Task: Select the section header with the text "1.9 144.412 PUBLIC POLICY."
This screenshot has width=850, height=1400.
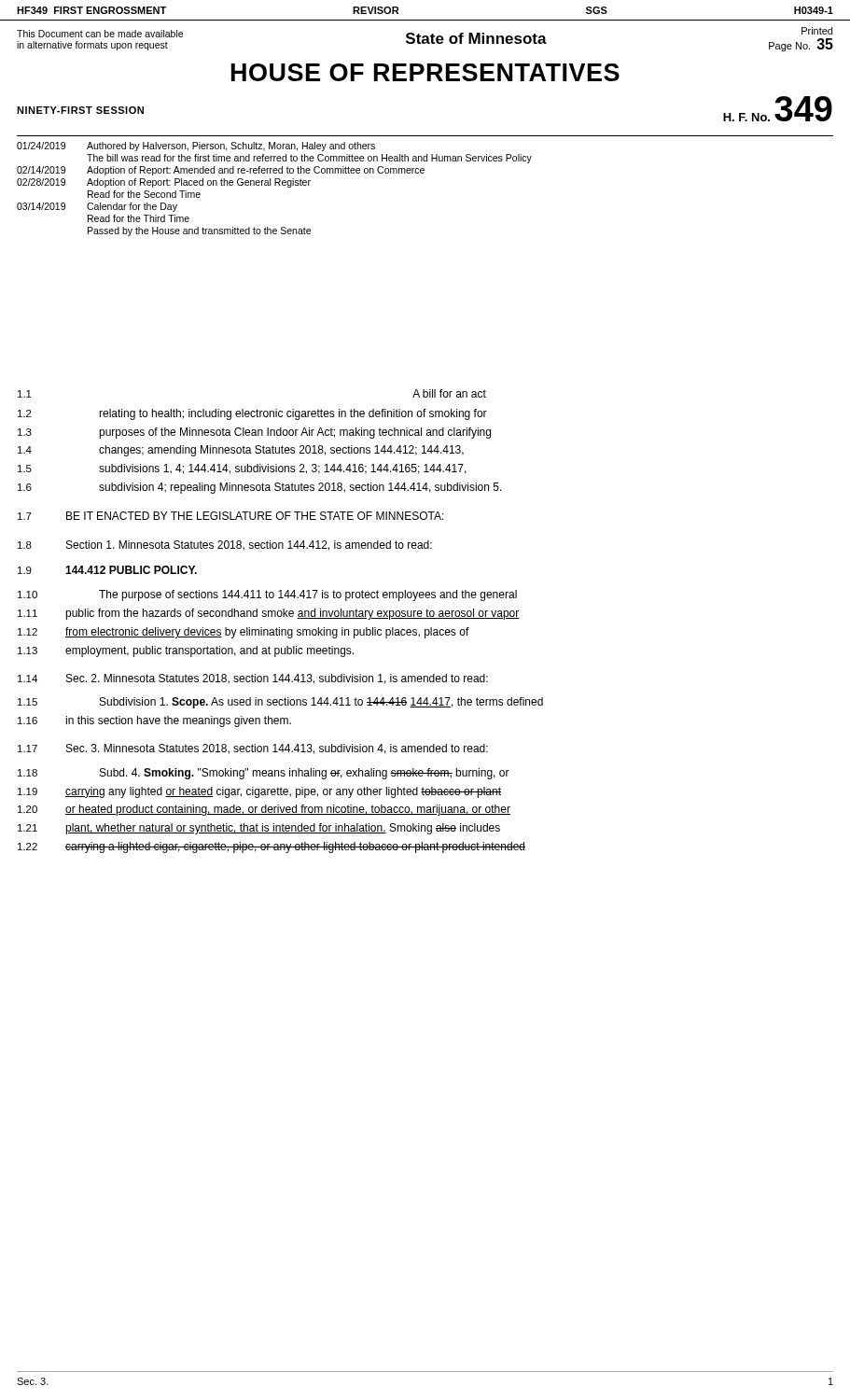Action: 107,570
